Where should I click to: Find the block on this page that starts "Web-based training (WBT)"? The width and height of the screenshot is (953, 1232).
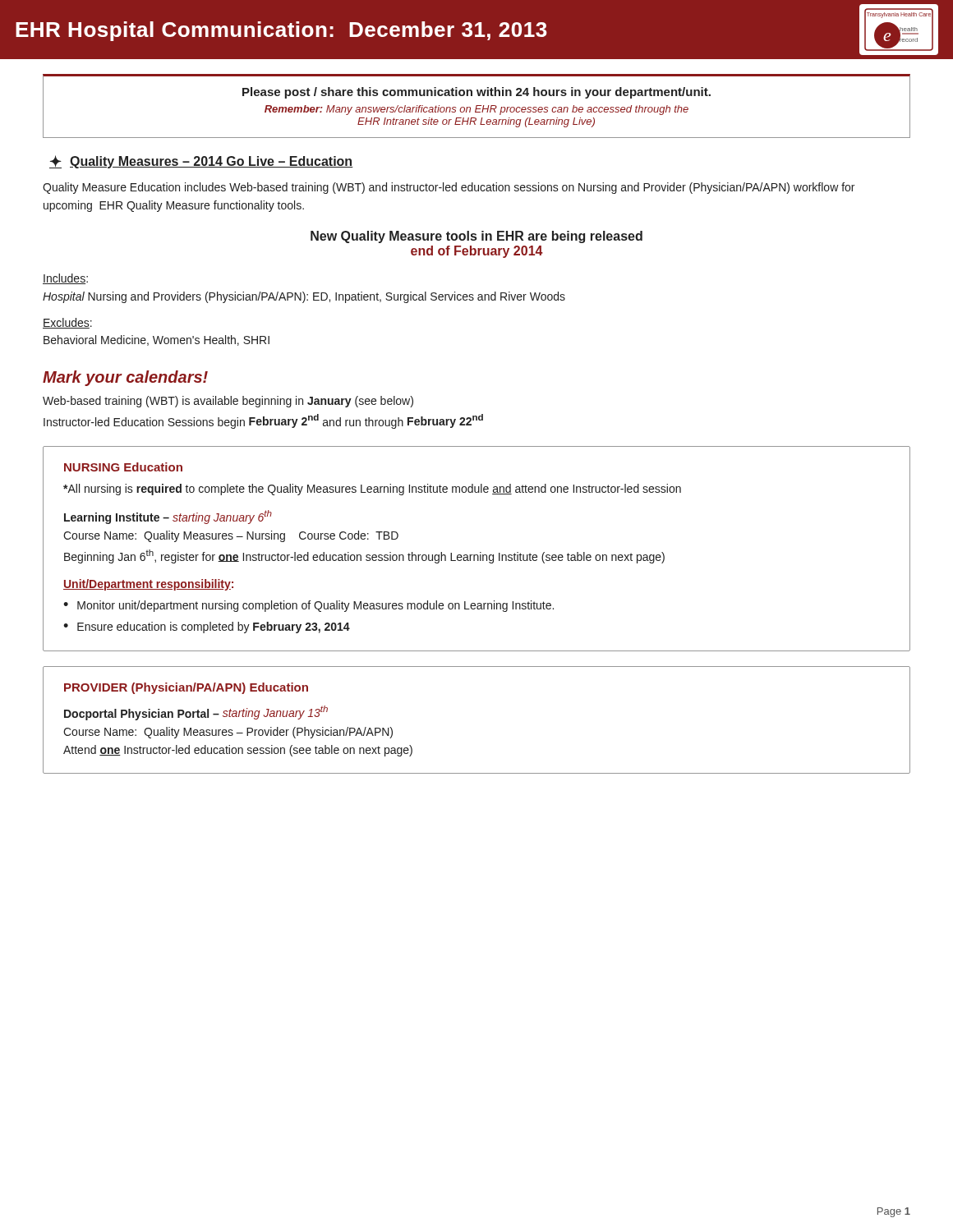click(263, 411)
